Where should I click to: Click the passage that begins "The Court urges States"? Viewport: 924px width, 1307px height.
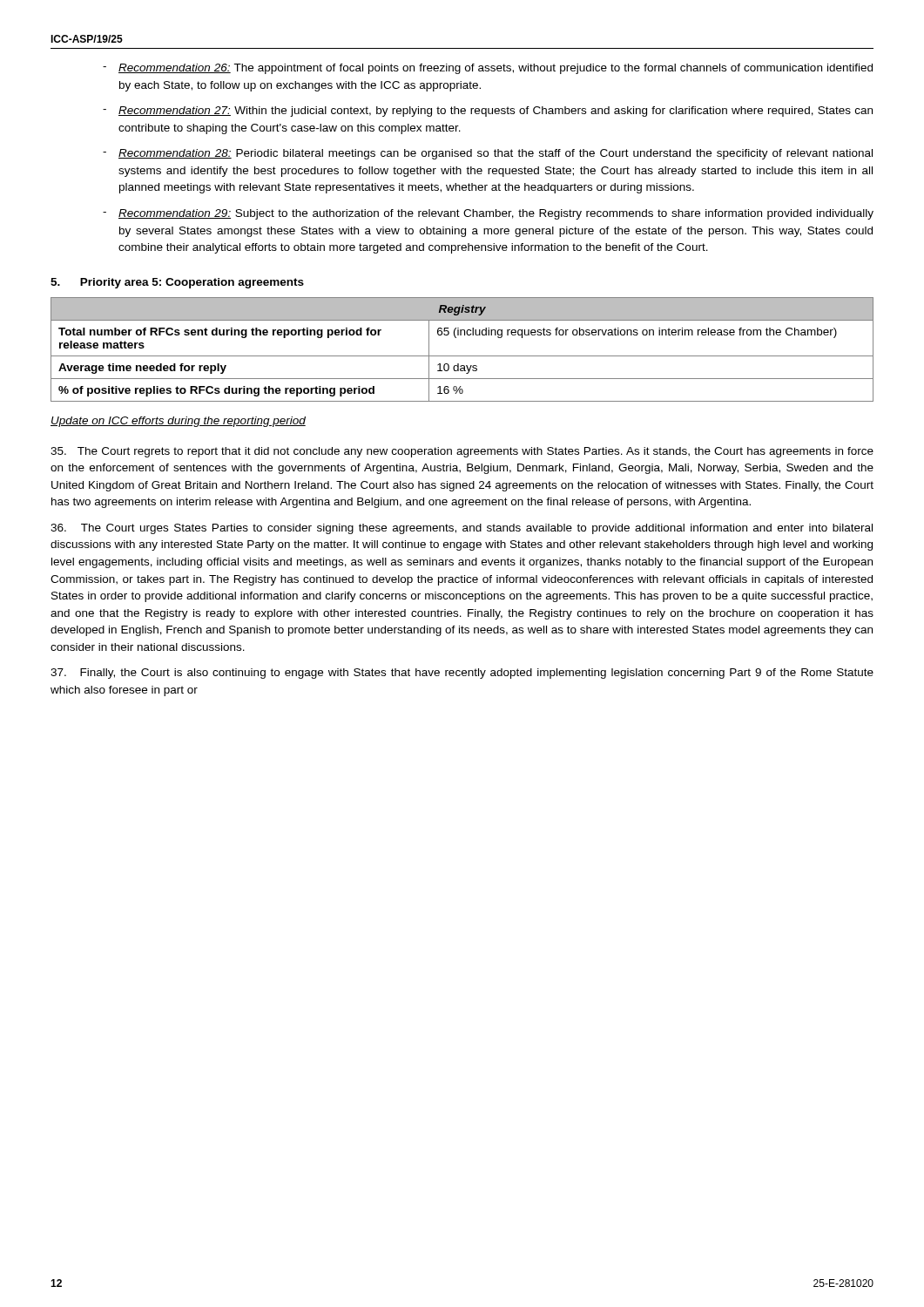click(x=462, y=587)
